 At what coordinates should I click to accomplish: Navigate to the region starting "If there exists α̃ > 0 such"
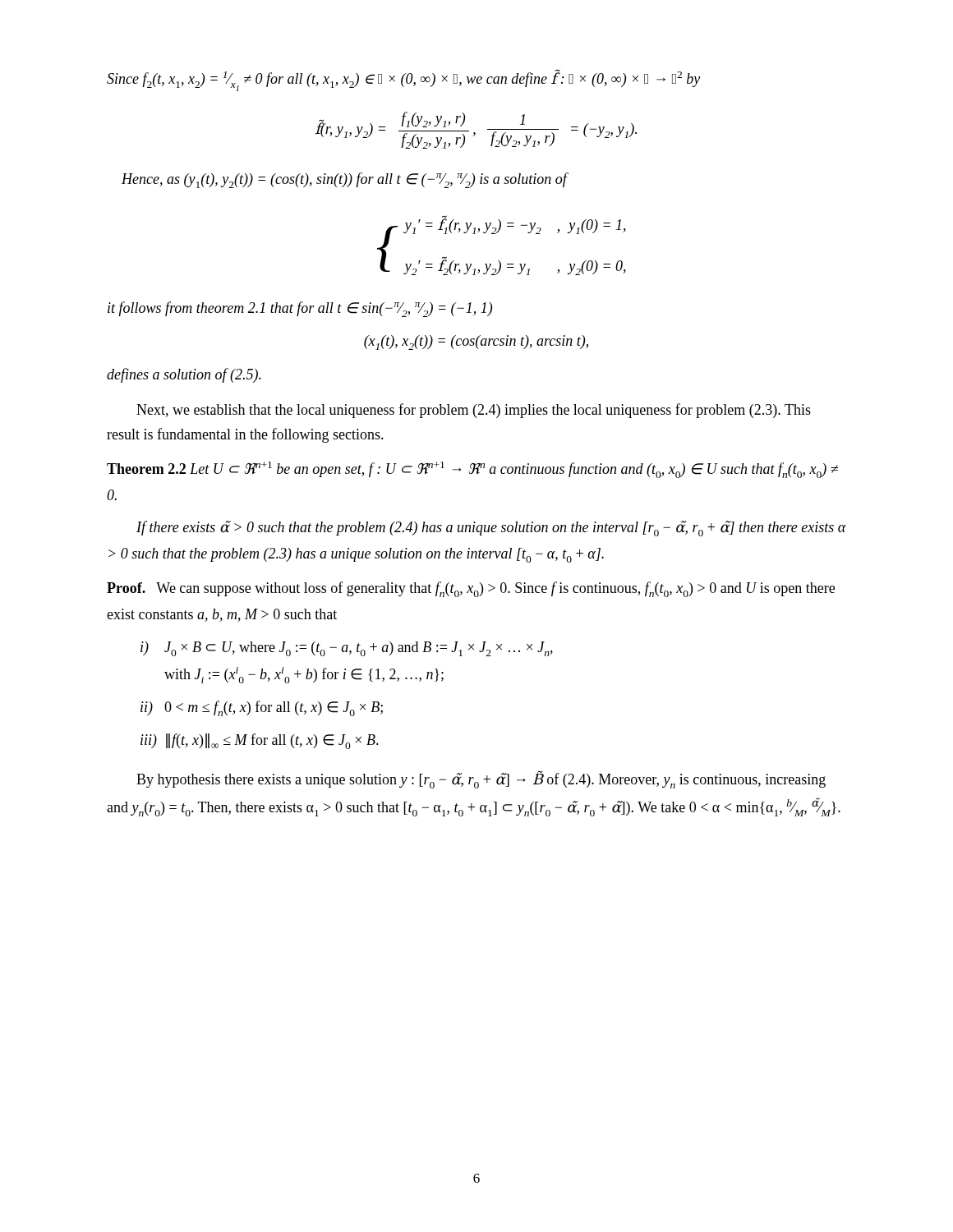[x=476, y=542]
